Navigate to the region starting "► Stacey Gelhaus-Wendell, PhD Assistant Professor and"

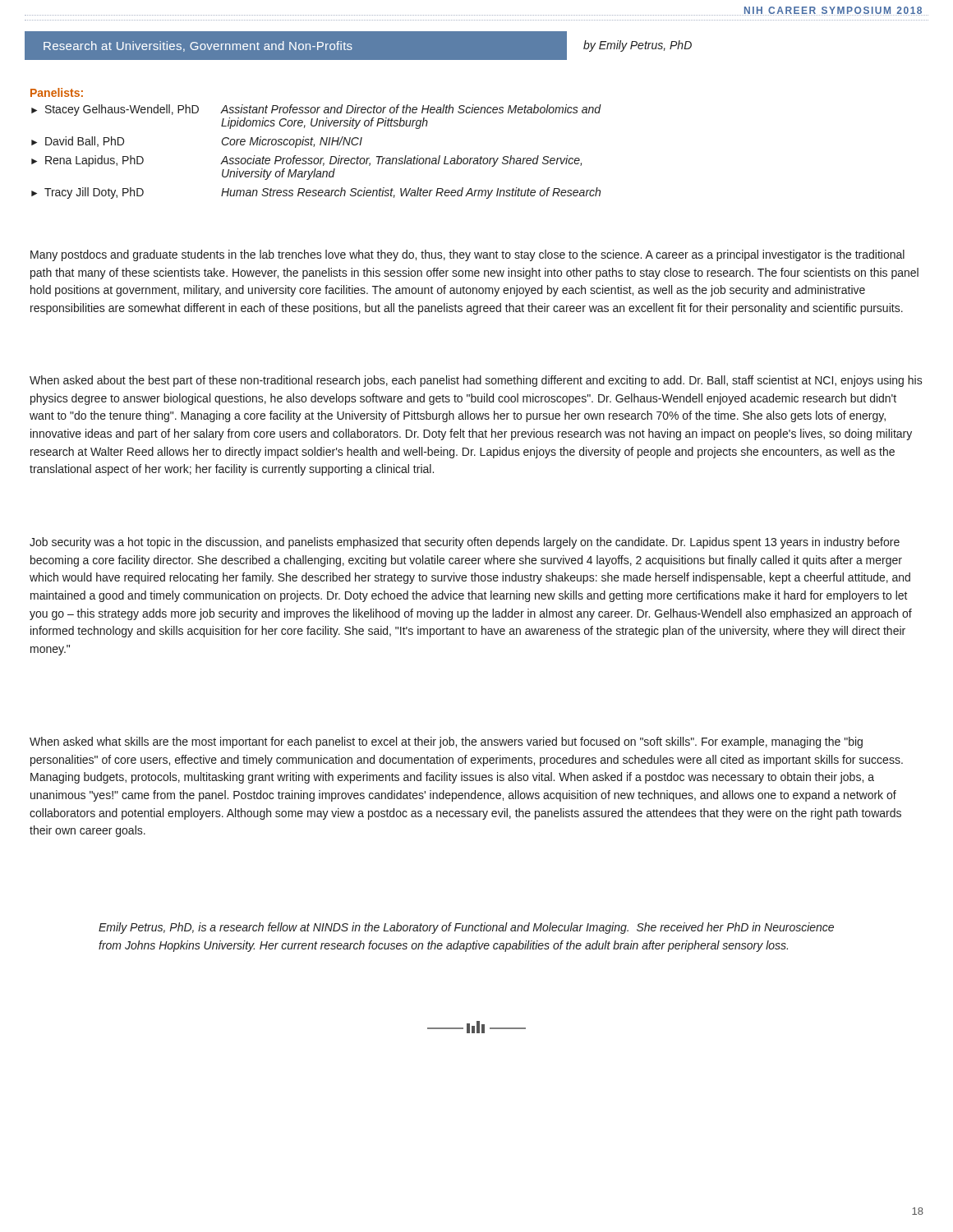coord(476,116)
